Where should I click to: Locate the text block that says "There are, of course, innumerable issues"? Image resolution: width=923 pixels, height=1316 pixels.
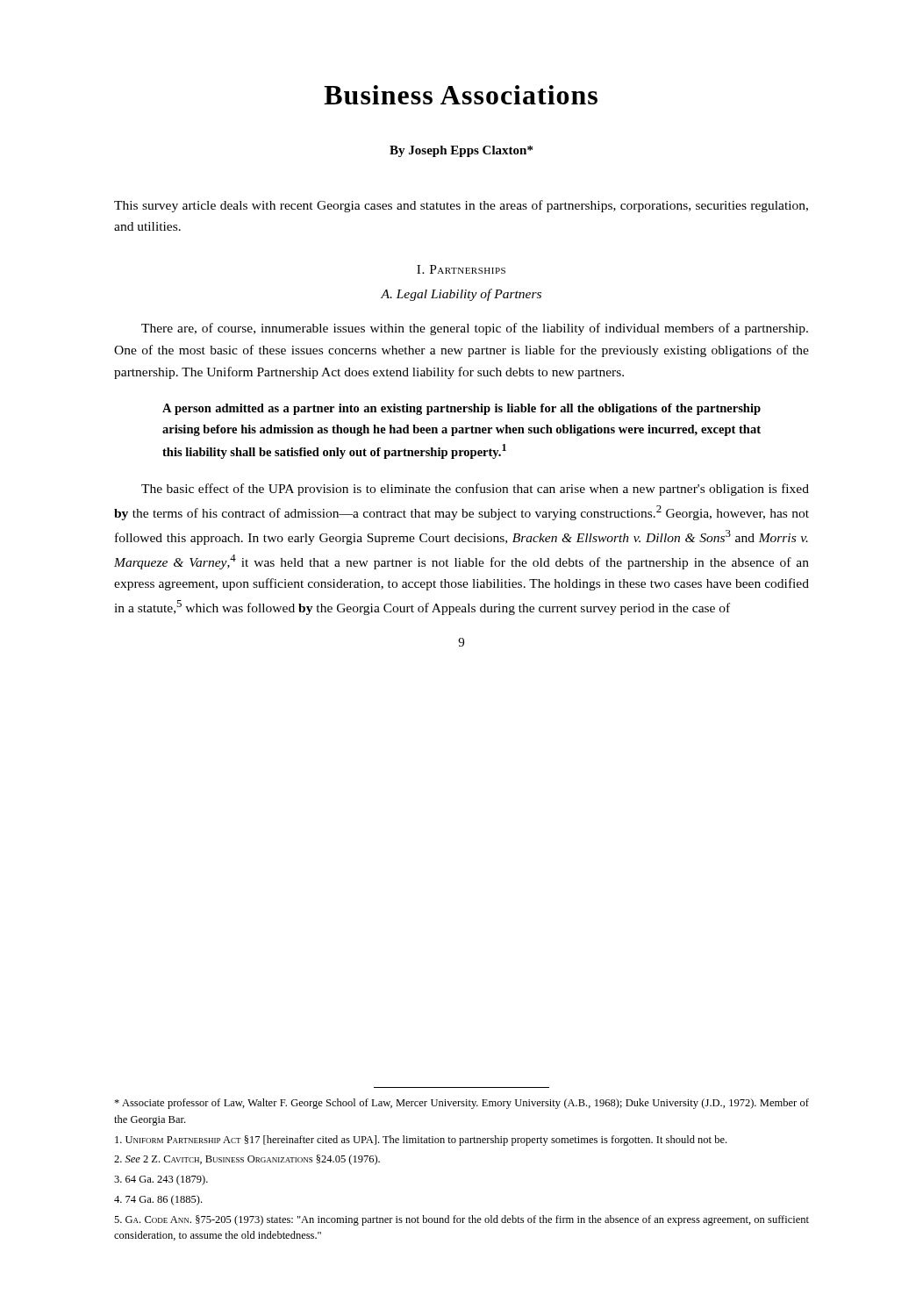[462, 350]
